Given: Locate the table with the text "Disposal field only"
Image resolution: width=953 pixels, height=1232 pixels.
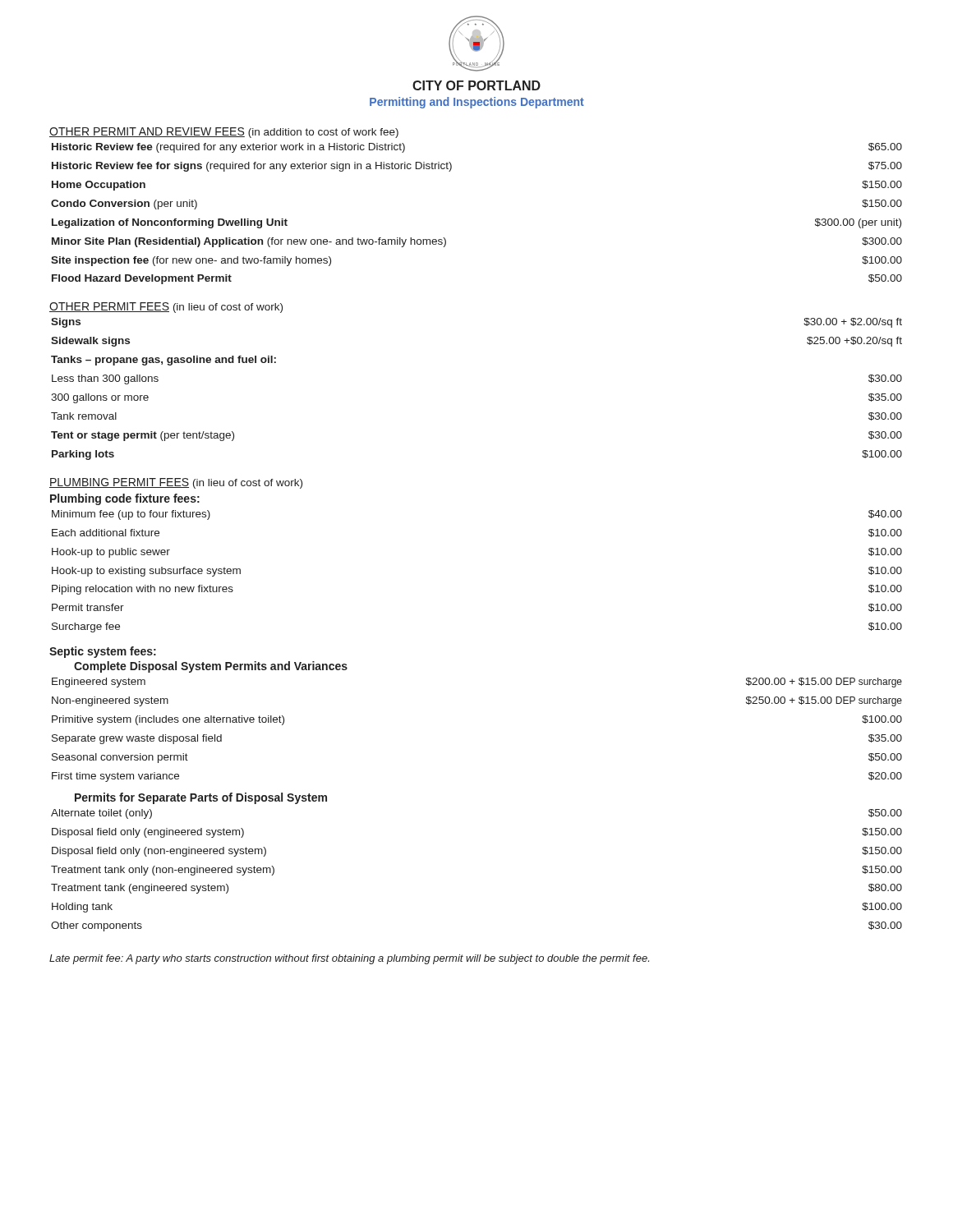Looking at the screenshot, I should coord(476,870).
